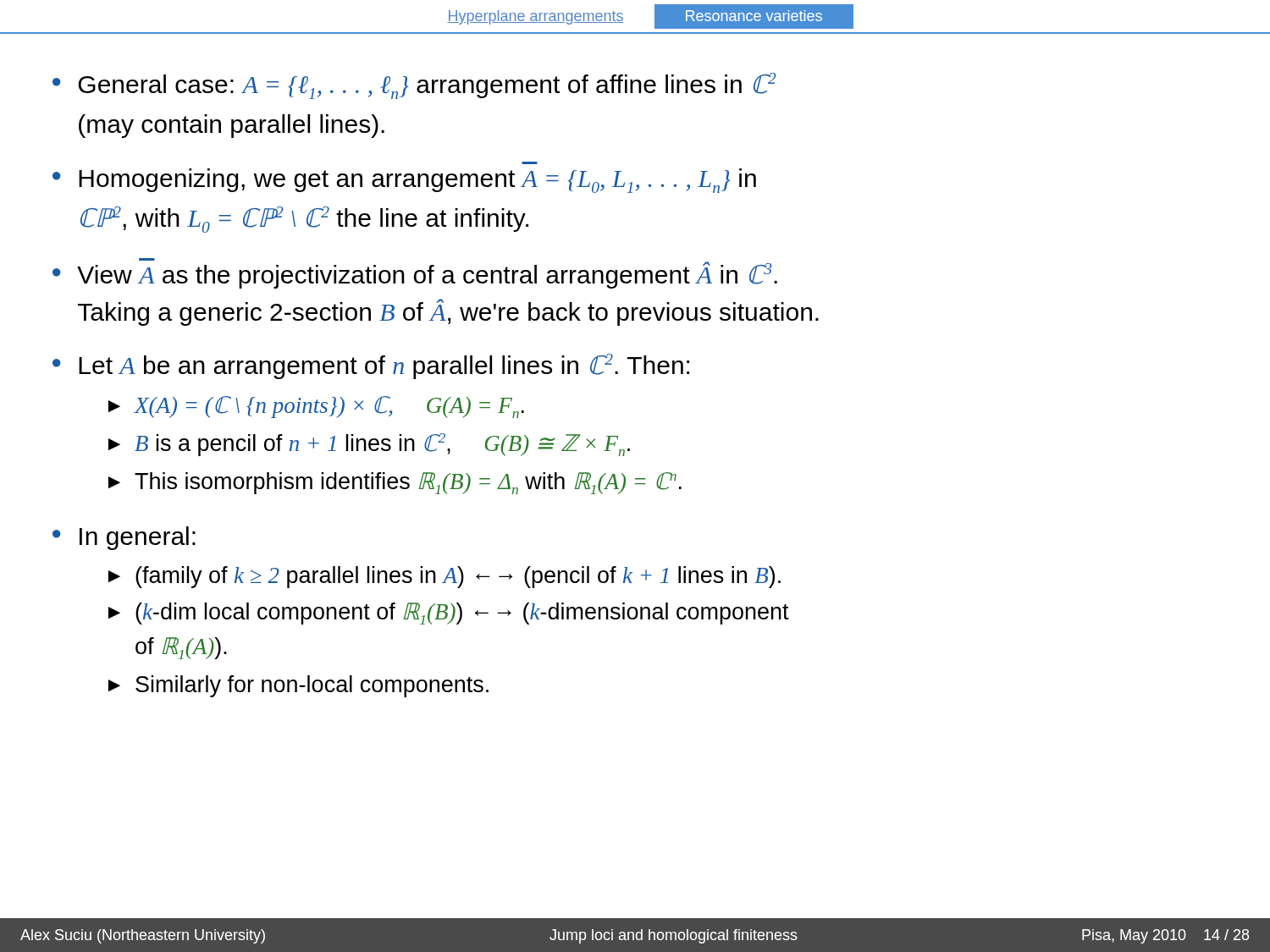This screenshot has height=952, width=1270.
Task: Click on the element starting "● In general:"
Action: tap(635, 609)
